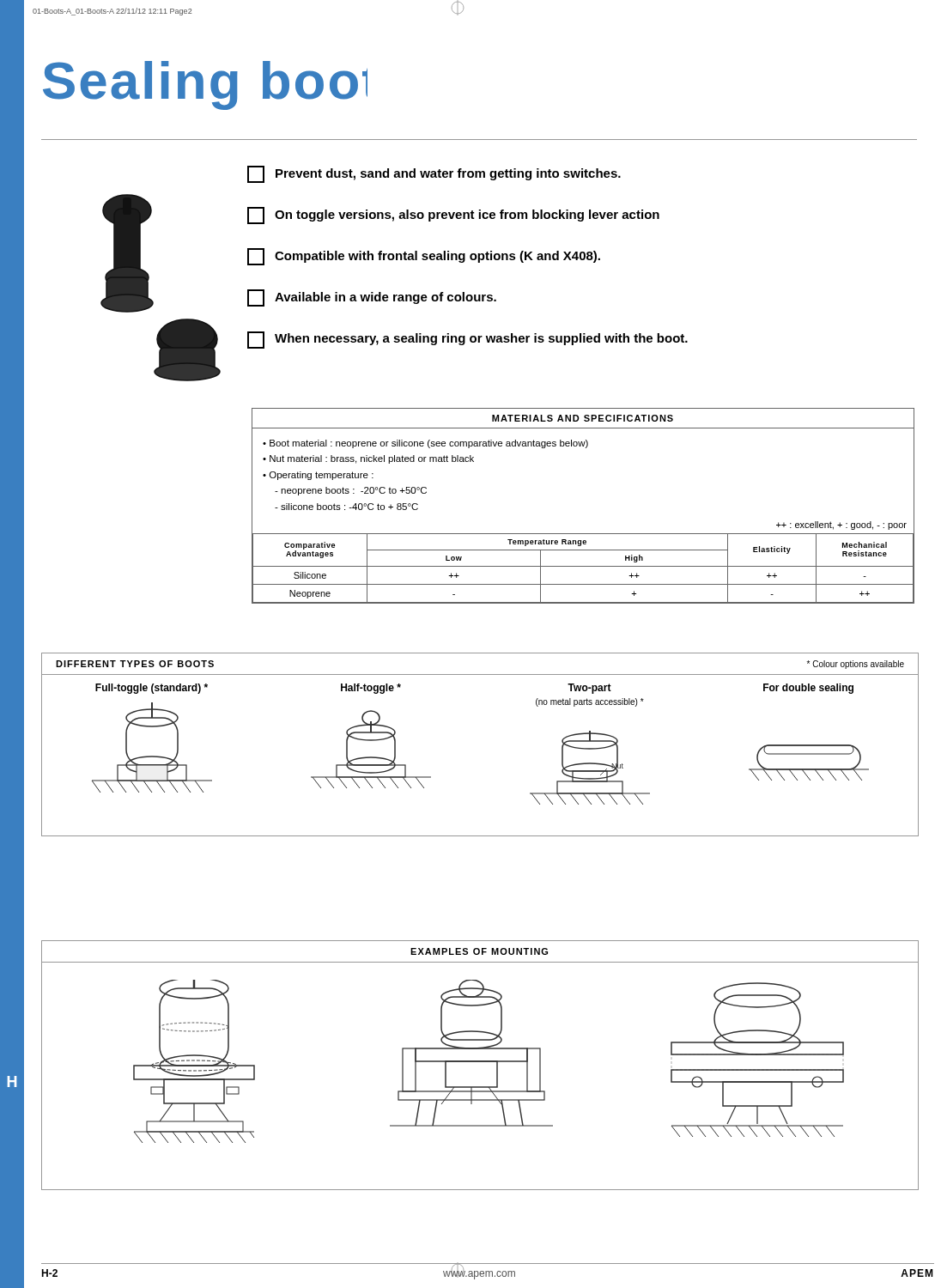Select the table that reads "DIFFERENT TYPES OF"
The width and height of the screenshot is (935, 1288).
(480, 745)
